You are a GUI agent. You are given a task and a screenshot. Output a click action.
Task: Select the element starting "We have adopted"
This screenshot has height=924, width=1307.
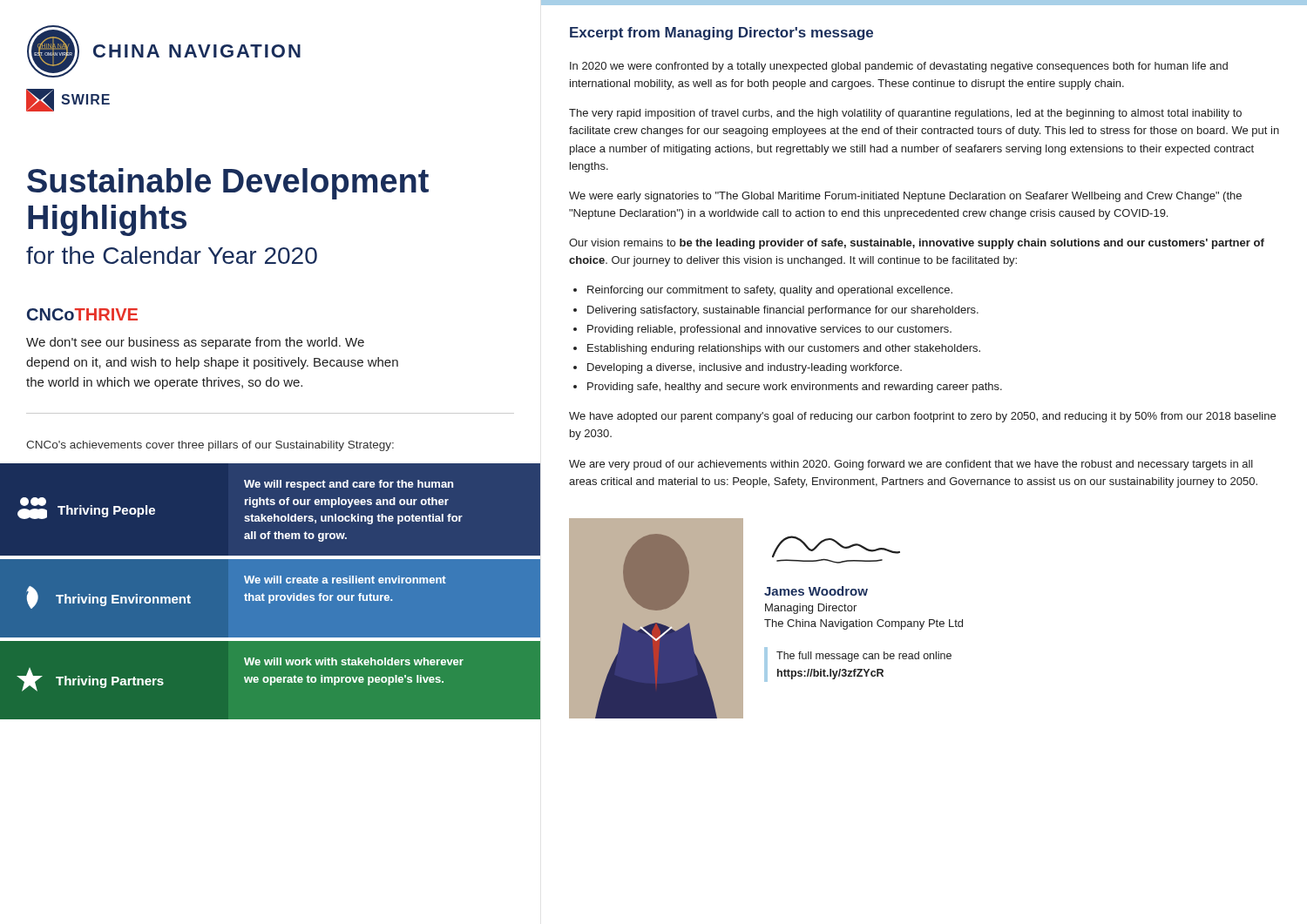(924, 425)
